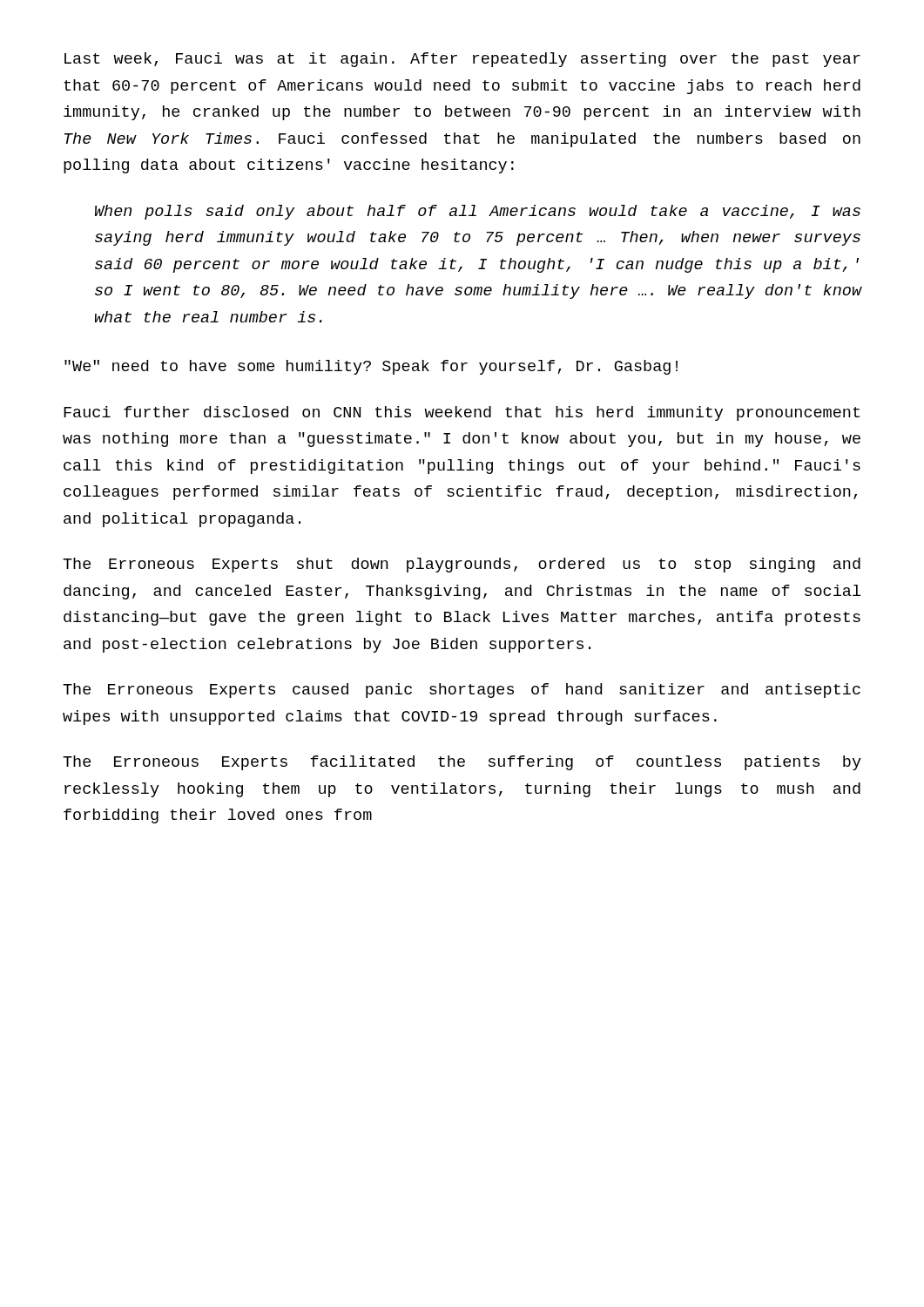Image resolution: width=924 pixels, height=1307 pixels.
Task: Find the block starting "Last week, Fauci was at it again."
Action: pyautogui.click(x=462, y=113)
